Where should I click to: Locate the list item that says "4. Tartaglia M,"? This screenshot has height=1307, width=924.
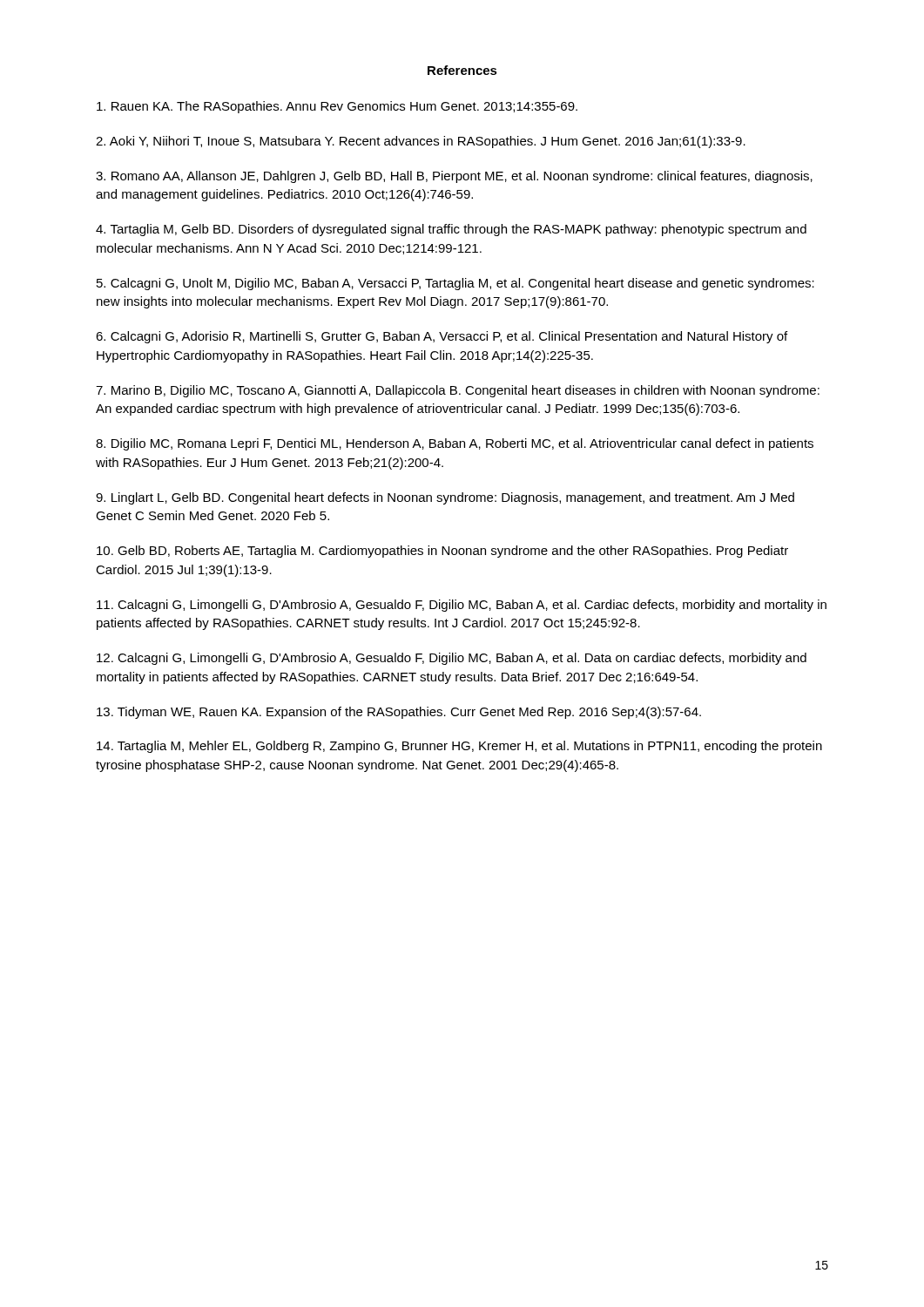point(451,238)
